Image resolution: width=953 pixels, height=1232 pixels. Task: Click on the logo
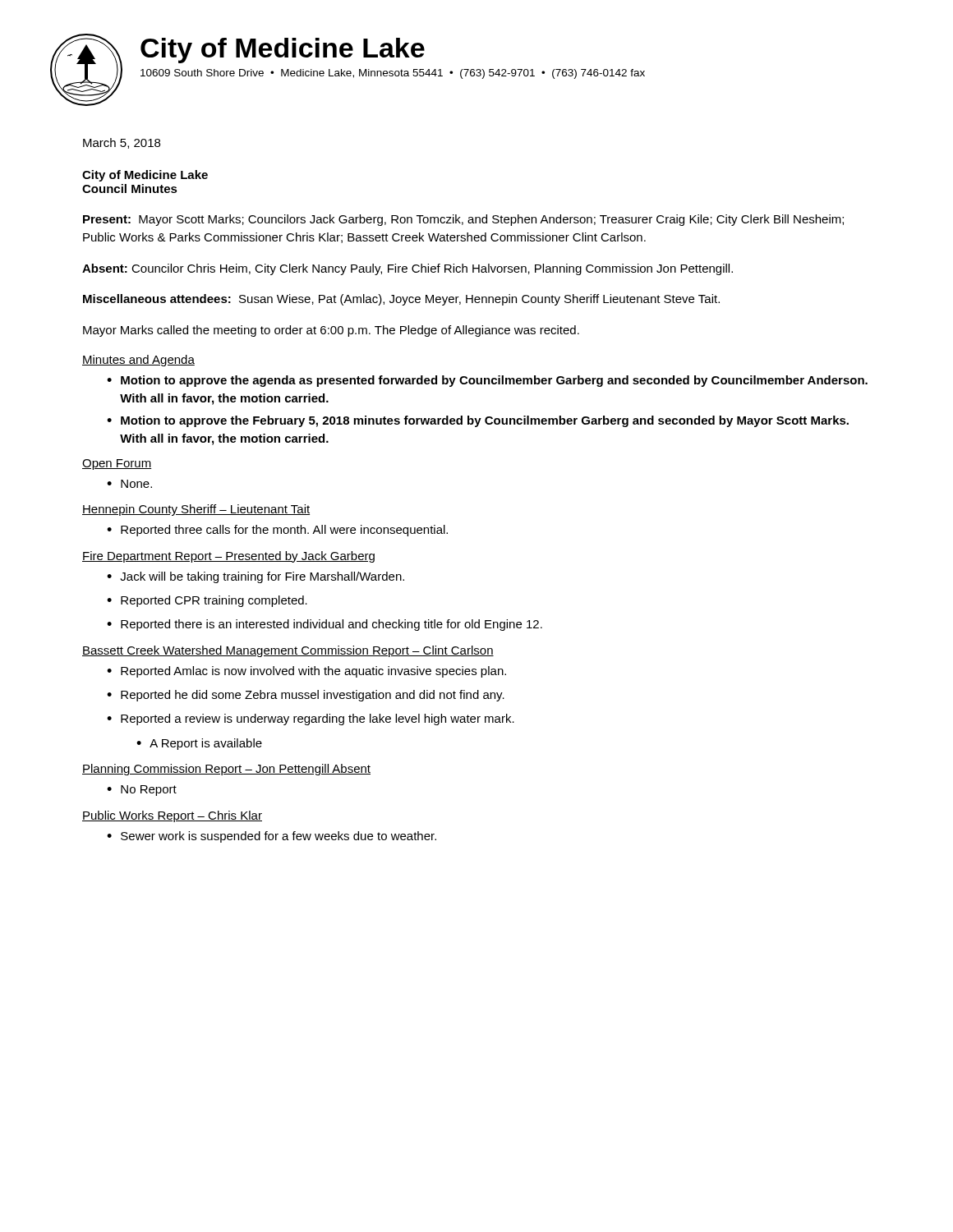86,70
